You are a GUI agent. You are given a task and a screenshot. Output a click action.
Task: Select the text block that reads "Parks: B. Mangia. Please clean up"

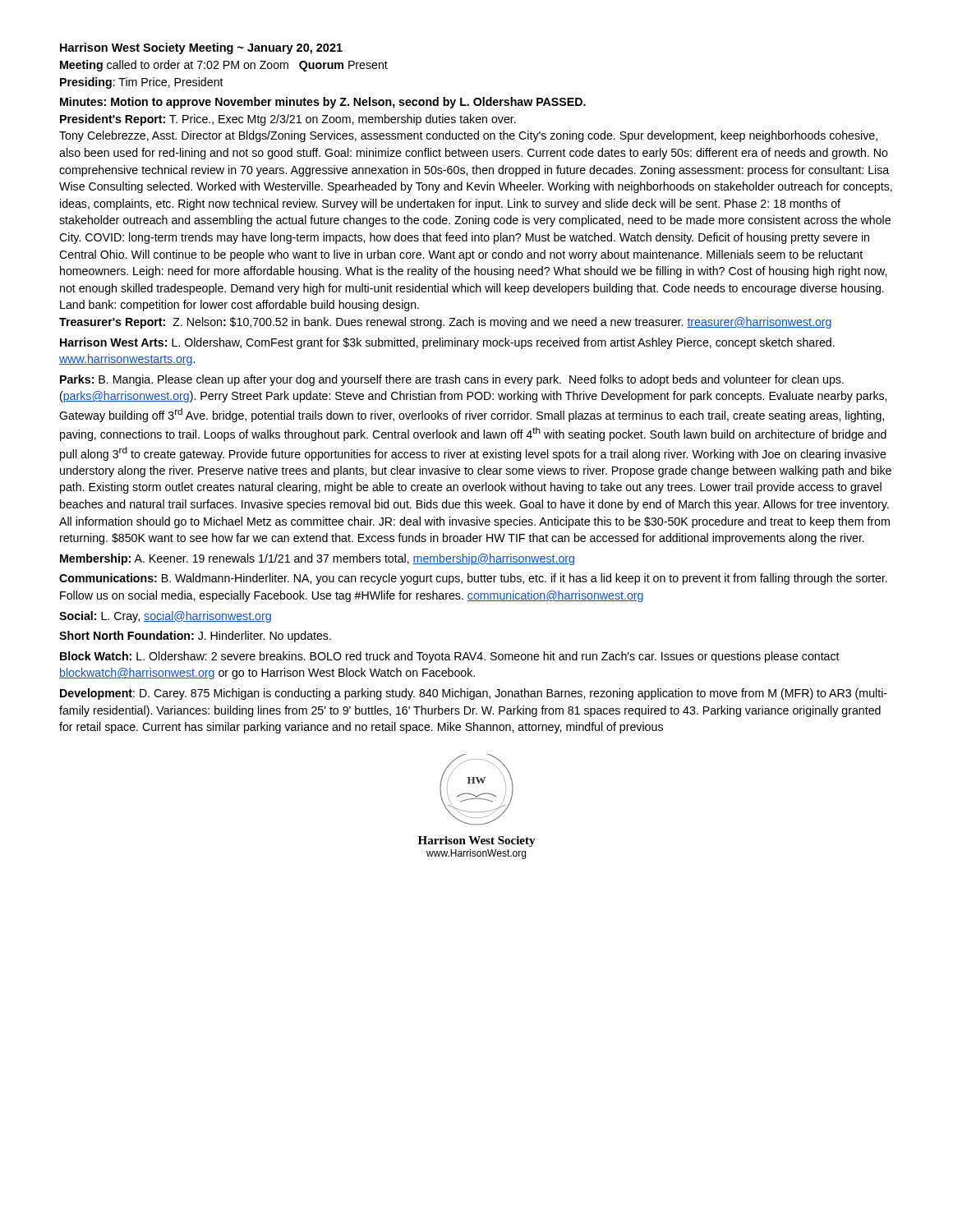click(x=475, y=459)
